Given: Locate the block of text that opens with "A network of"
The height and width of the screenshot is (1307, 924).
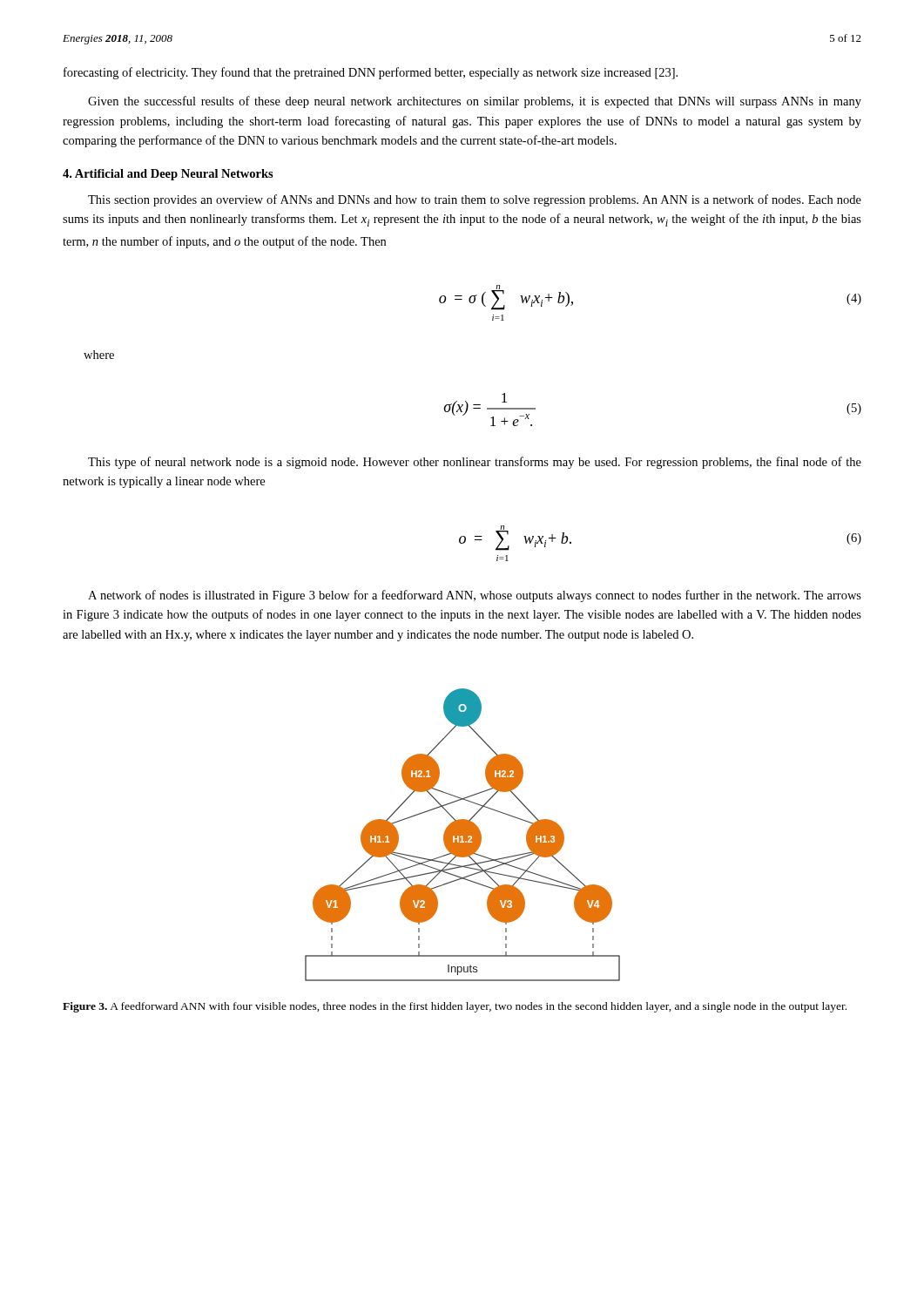Looking at the screenshot, I should point(462,615).
